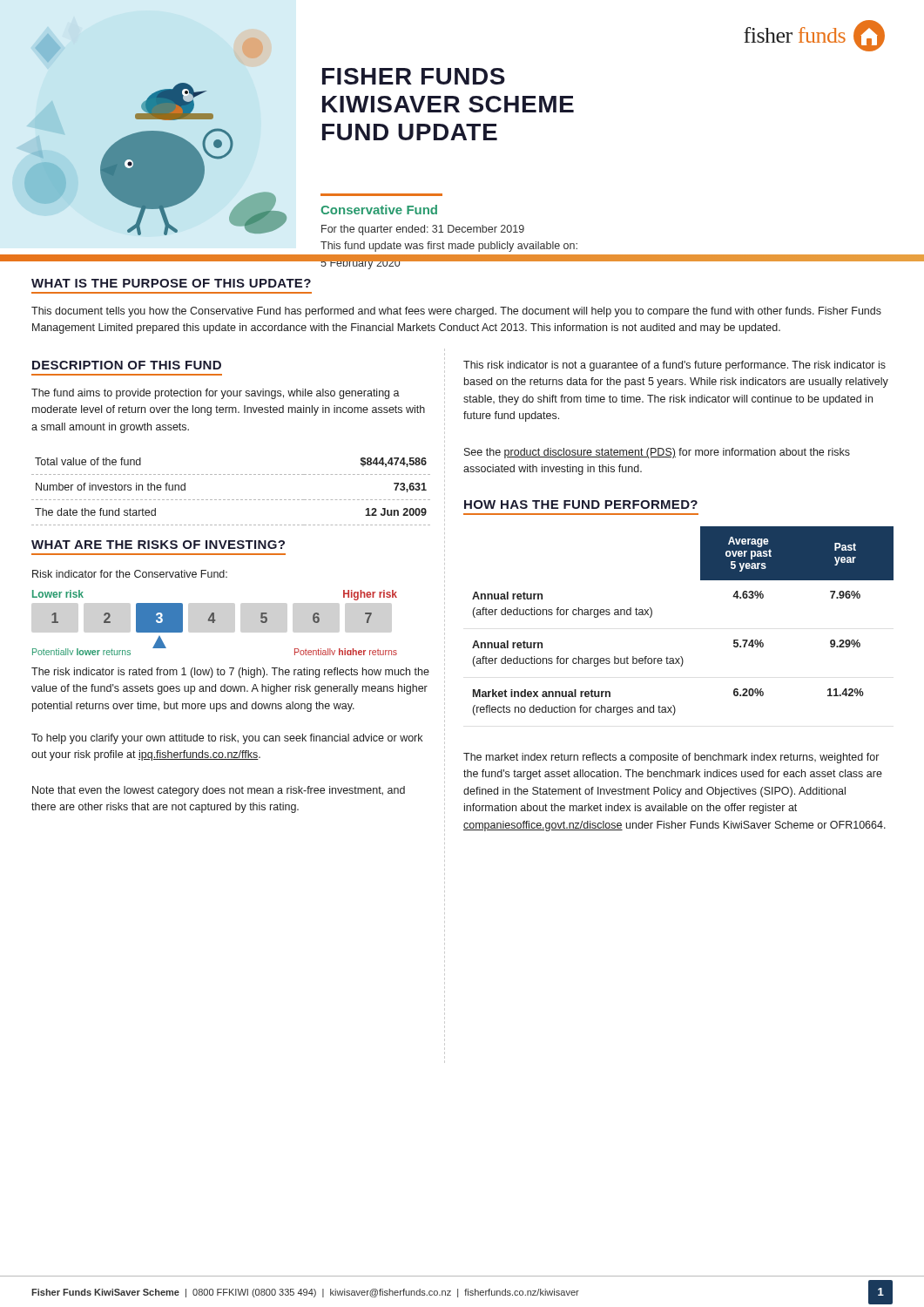The image size is (924, 1307).
Task: Find the text block that reads "To help you clarify your own attitude to"
Action: click(x=227, y=746)
